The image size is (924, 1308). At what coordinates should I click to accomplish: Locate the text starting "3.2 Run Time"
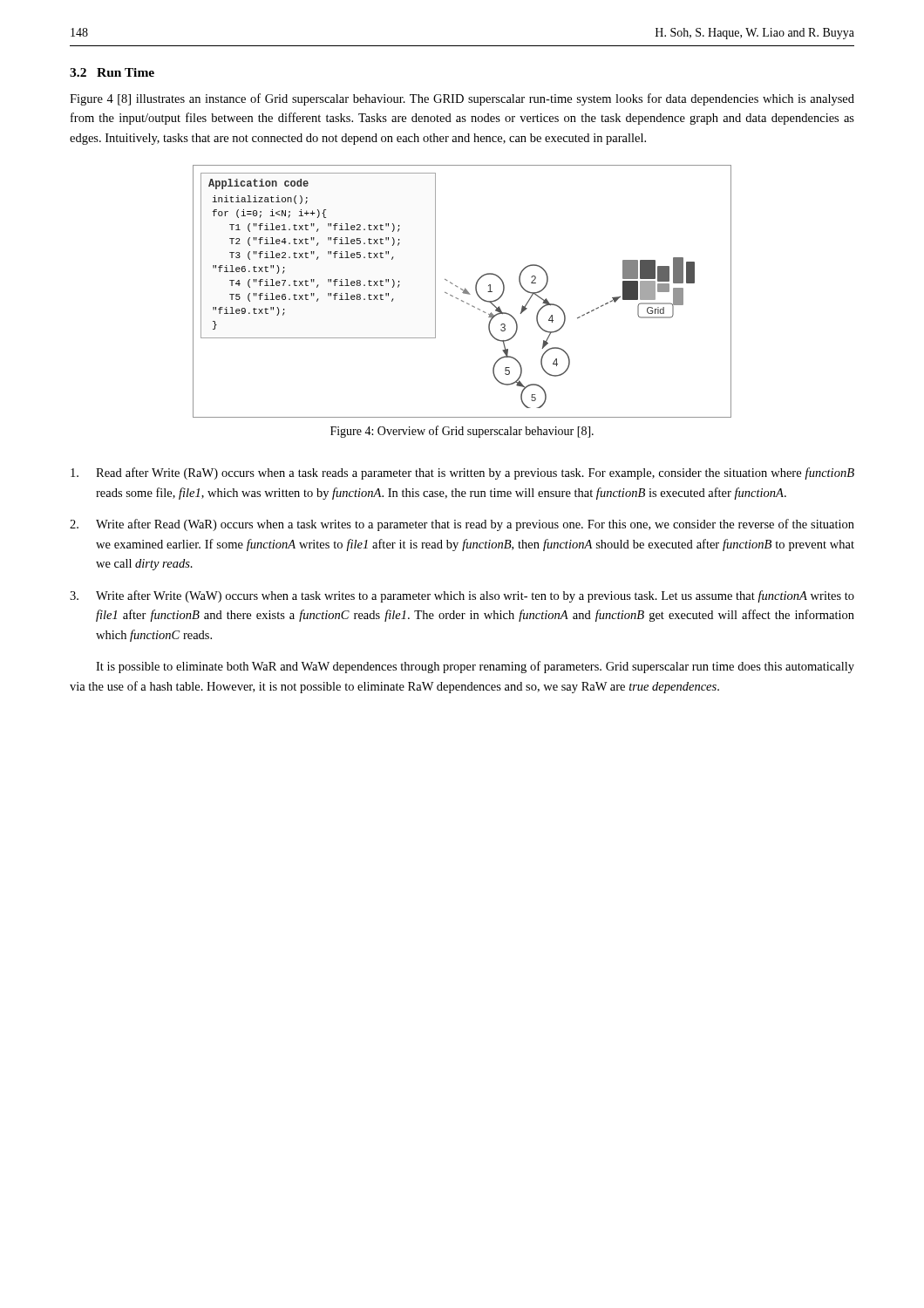click(x=112, y=72)
